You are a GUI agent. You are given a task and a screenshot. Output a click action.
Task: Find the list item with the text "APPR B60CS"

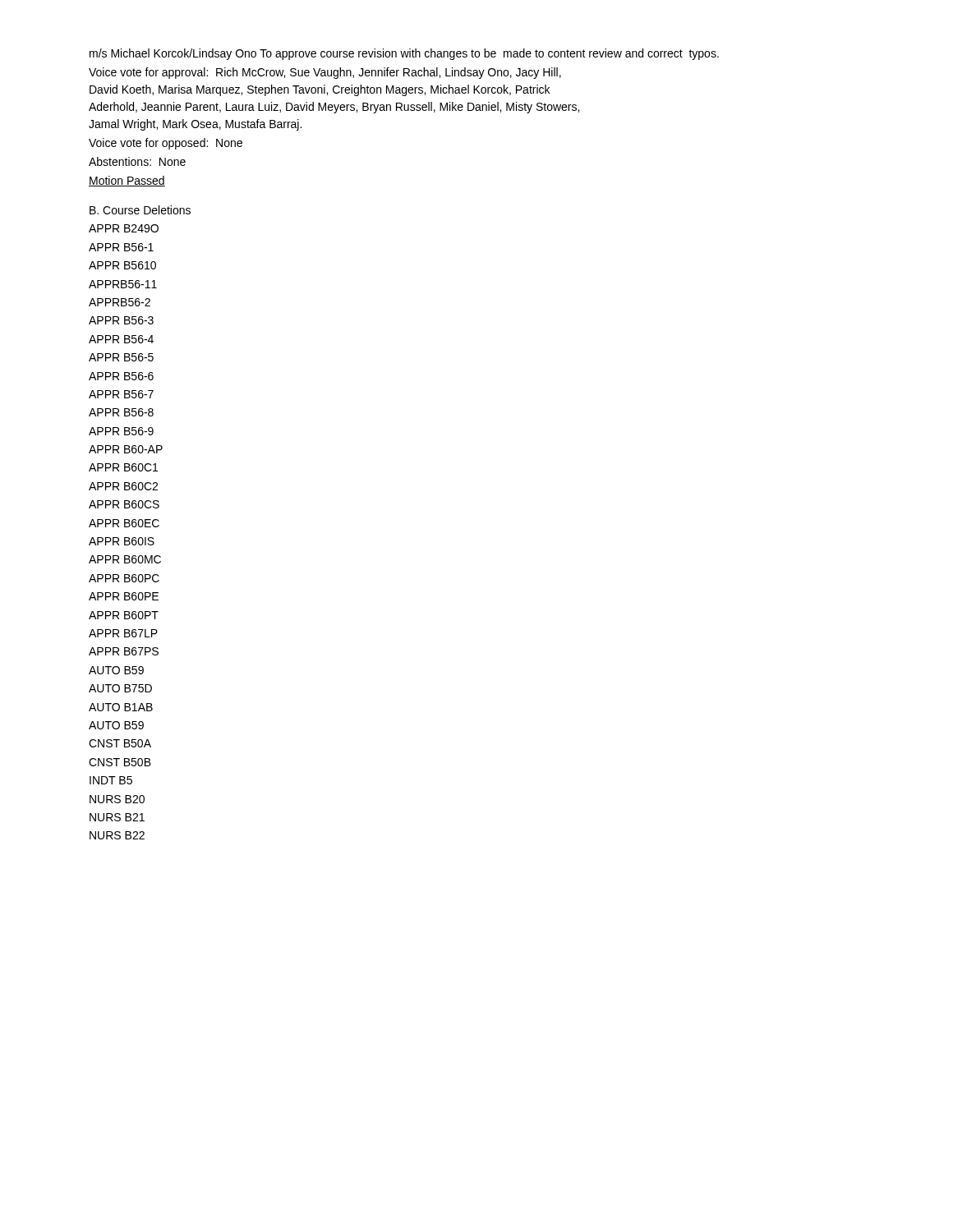[124, 505]
